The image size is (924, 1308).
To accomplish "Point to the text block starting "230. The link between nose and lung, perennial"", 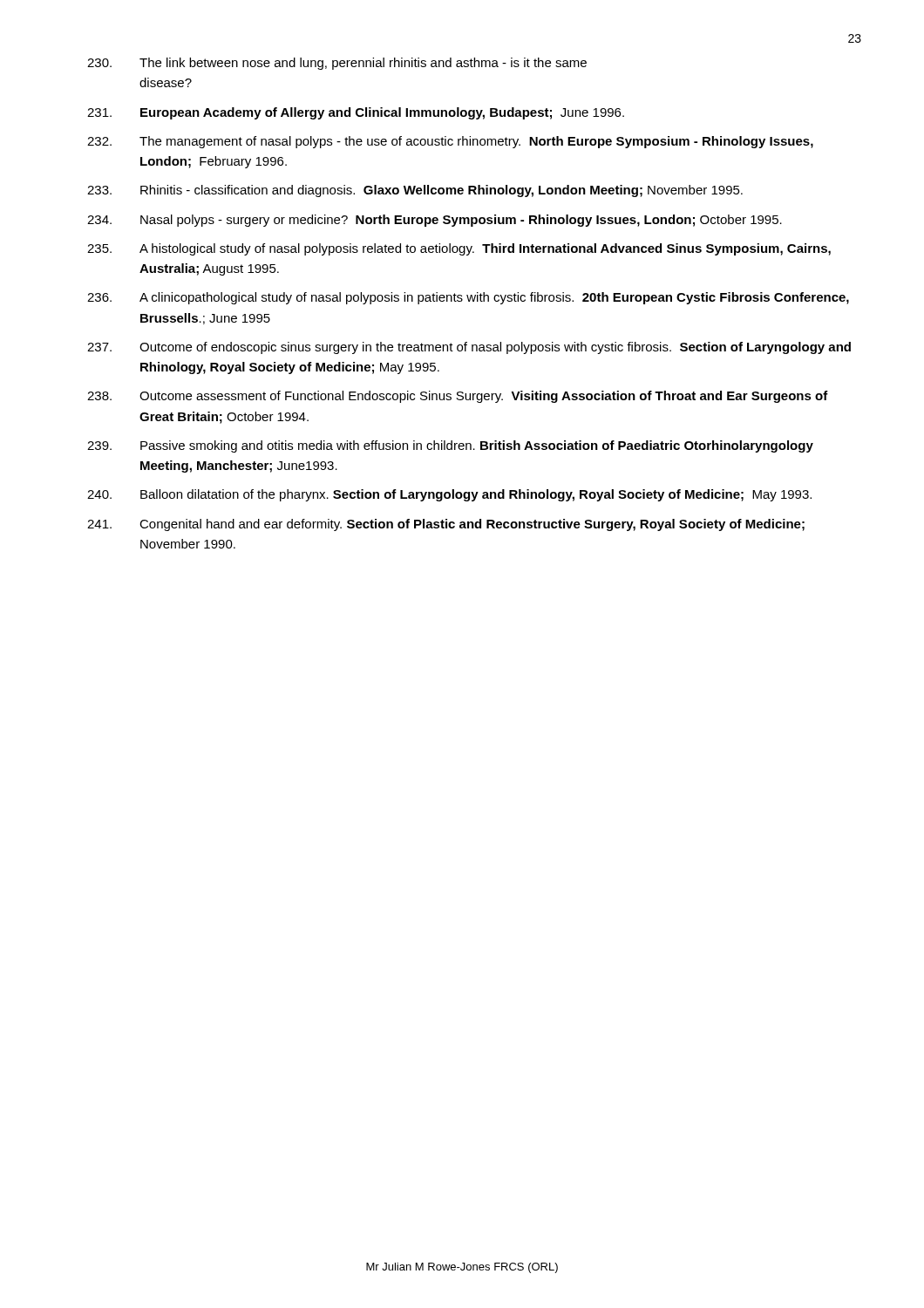I will click(471, 73).
